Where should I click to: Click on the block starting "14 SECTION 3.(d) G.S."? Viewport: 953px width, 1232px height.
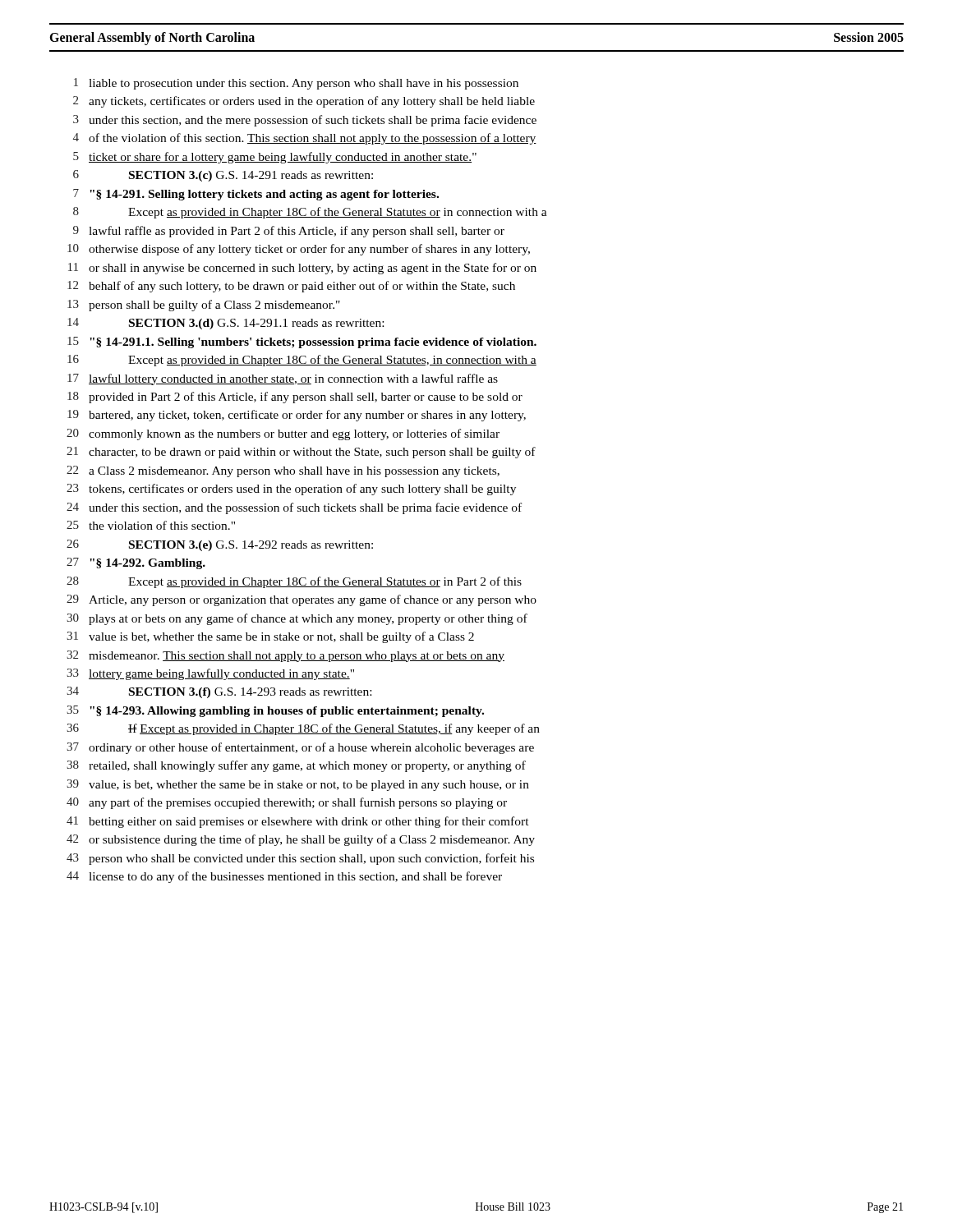pos(226,324)
